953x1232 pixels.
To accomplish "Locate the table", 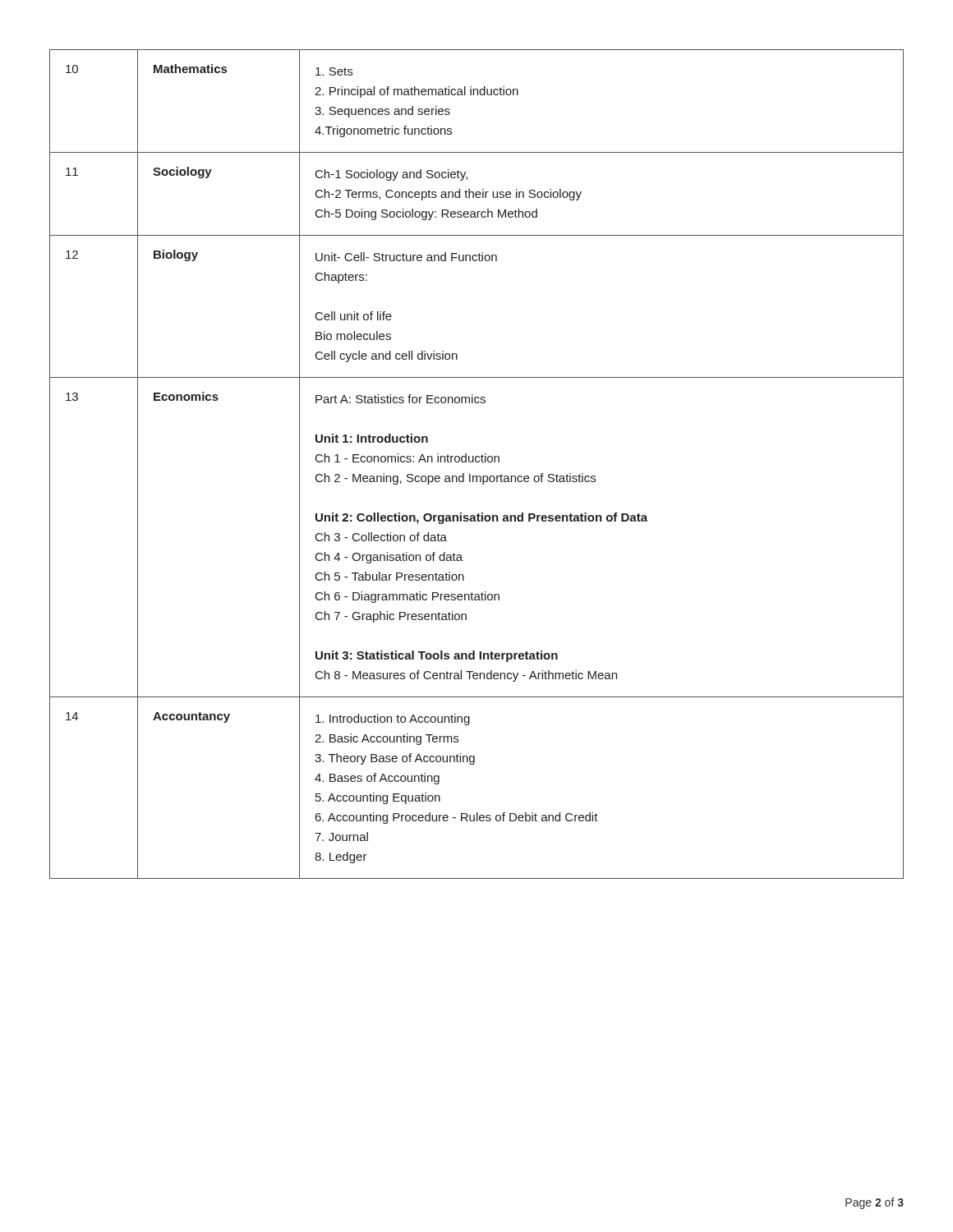I will 476,464.
